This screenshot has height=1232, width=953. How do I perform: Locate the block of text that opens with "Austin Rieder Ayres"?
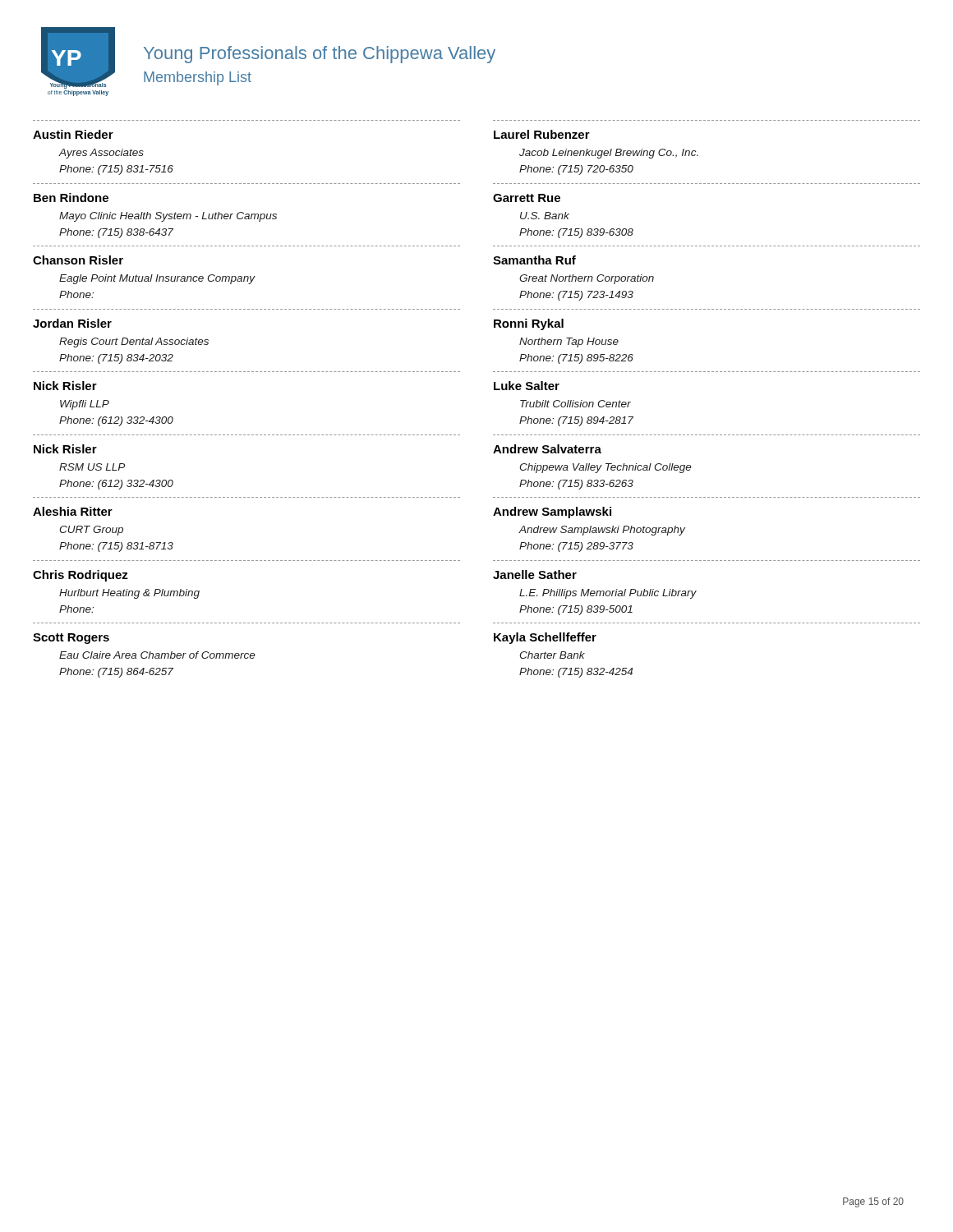tap(73, 134)
